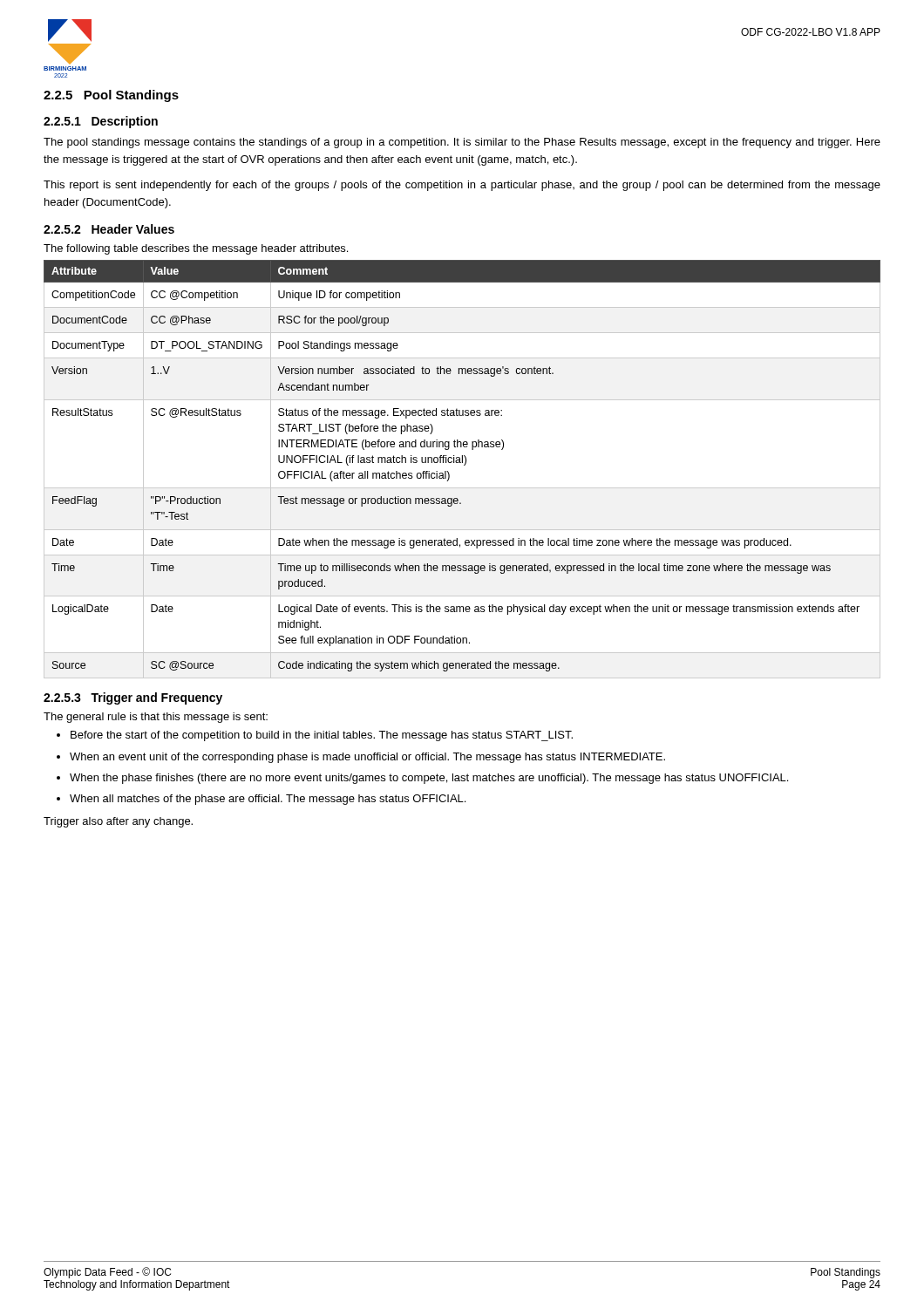
Task: Where is the passage that starts "When an event"?
Action: click(x=368, y=756)
